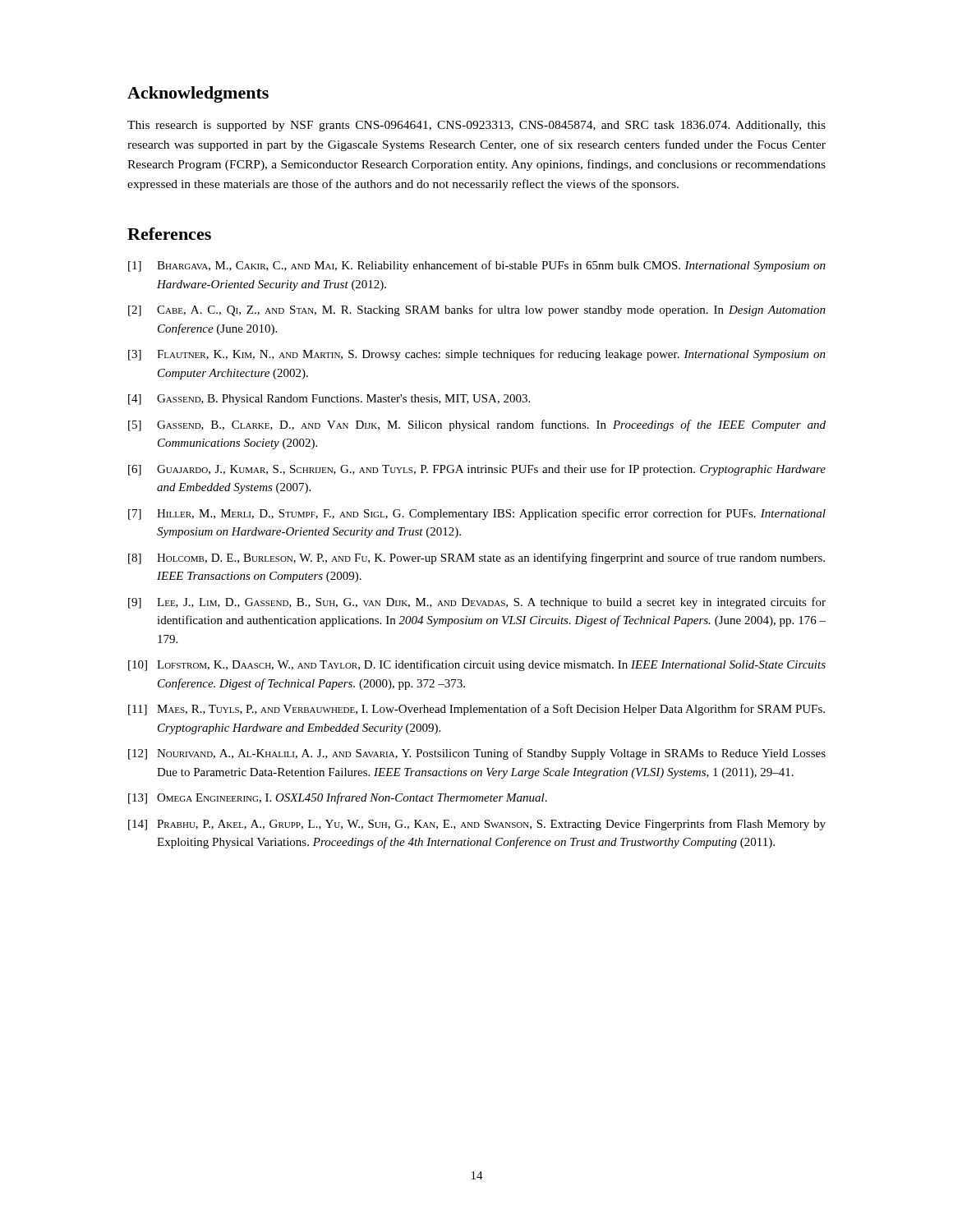Click on the text block starting "[3] Flautner, K., Kim, N.,"

coord(476,363)
